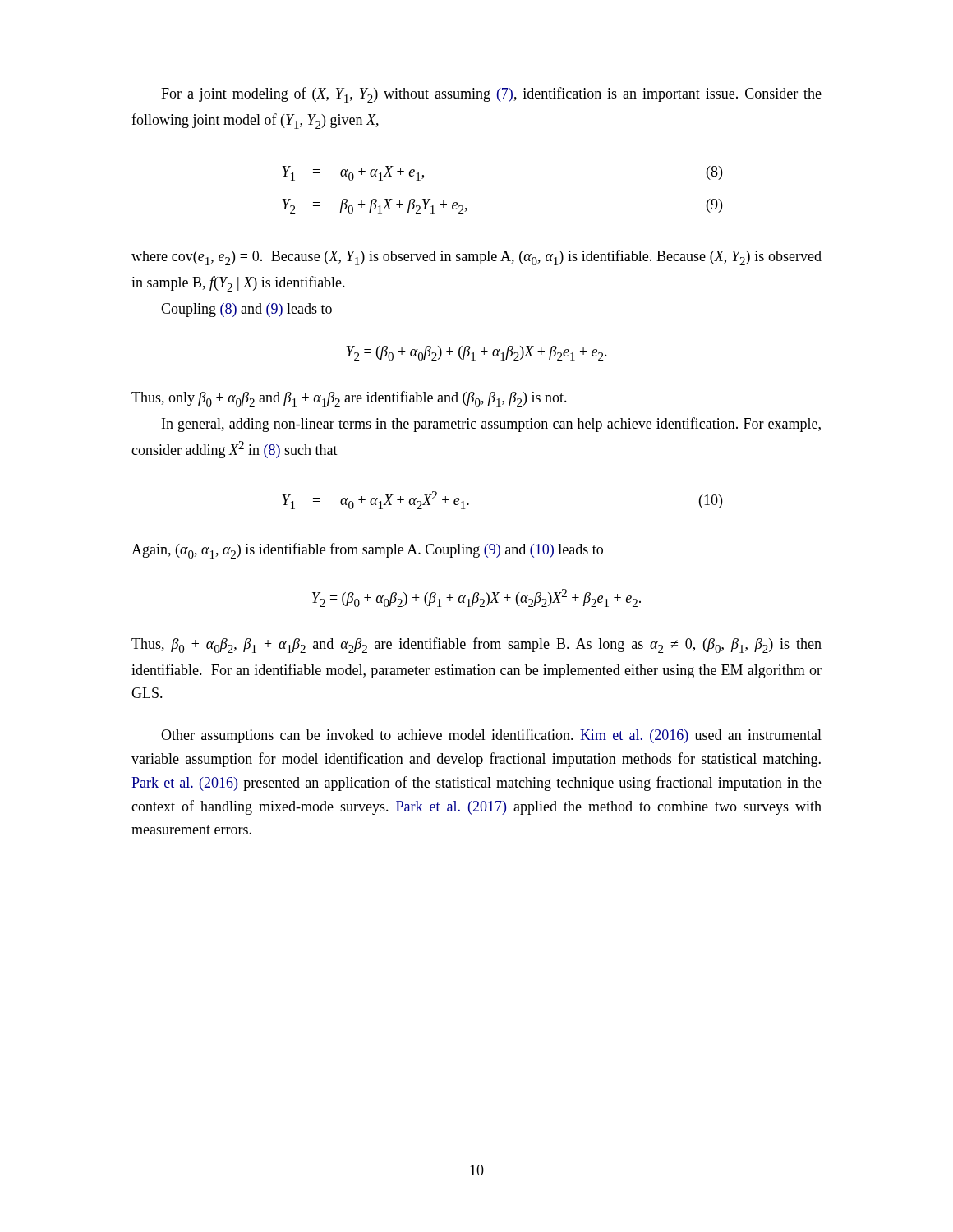Find the text starting "Thus, only β0 + α0β2"
The width and height of the screenshot is (953, 1232).
[x=349, y=399]
